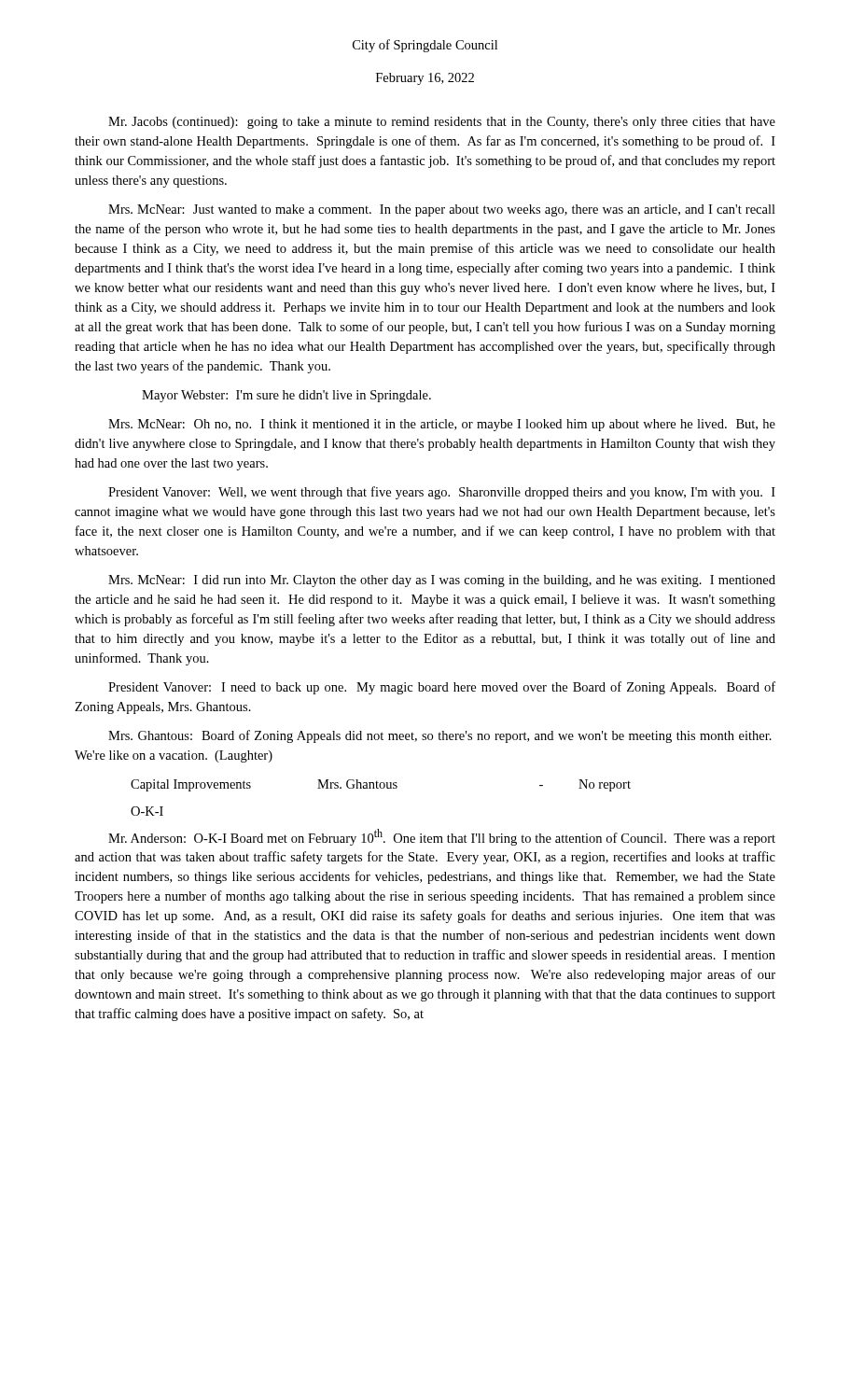Image resolution: width=850 pixels, height=1400 pixels.
Task: Locate the text block with the text "Mr. Jacobs (continued): going"
Action: pyautogui.click(x=425, y=151)
